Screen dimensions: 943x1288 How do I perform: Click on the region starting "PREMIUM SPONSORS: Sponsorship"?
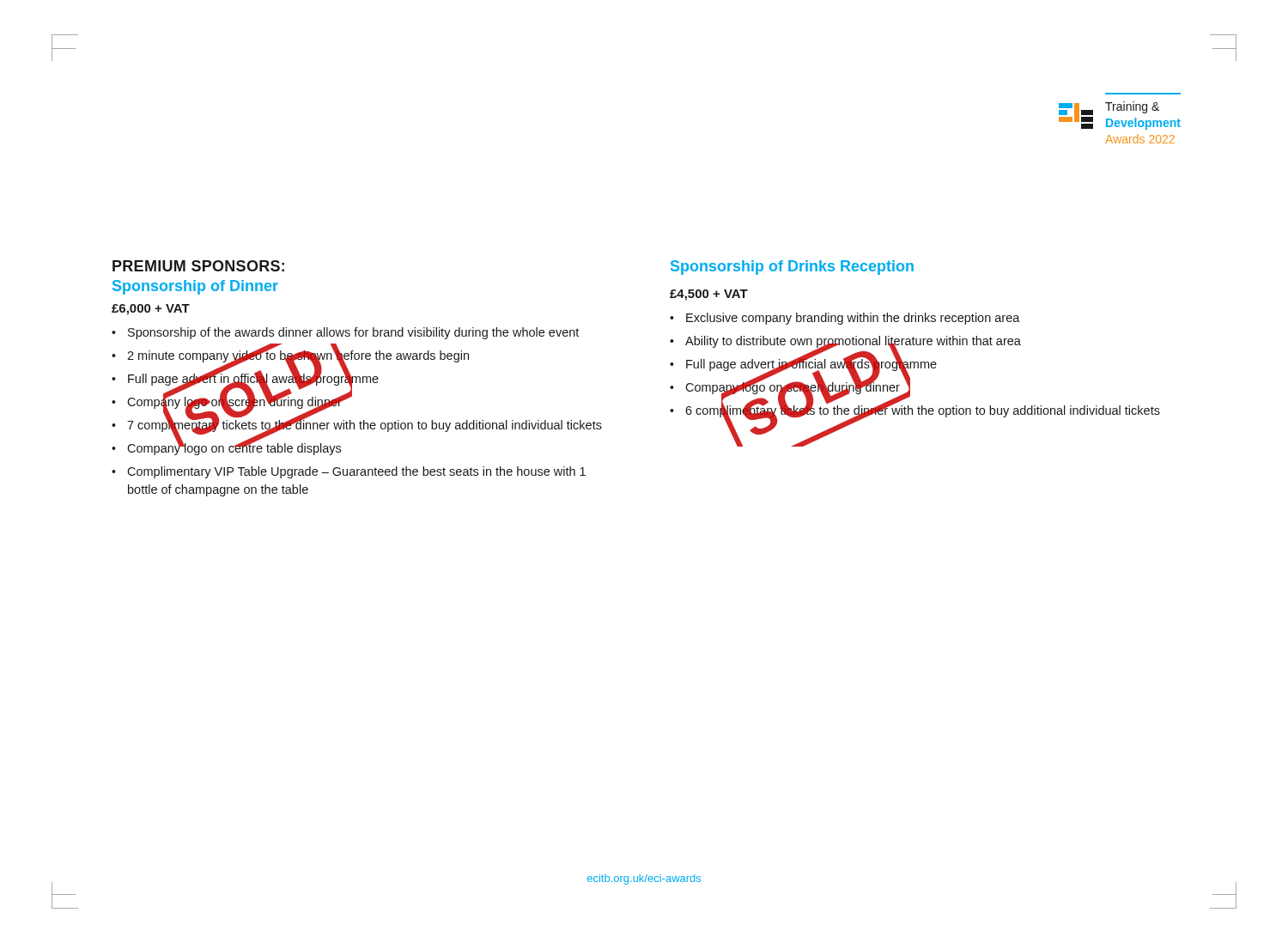(199, 277)
